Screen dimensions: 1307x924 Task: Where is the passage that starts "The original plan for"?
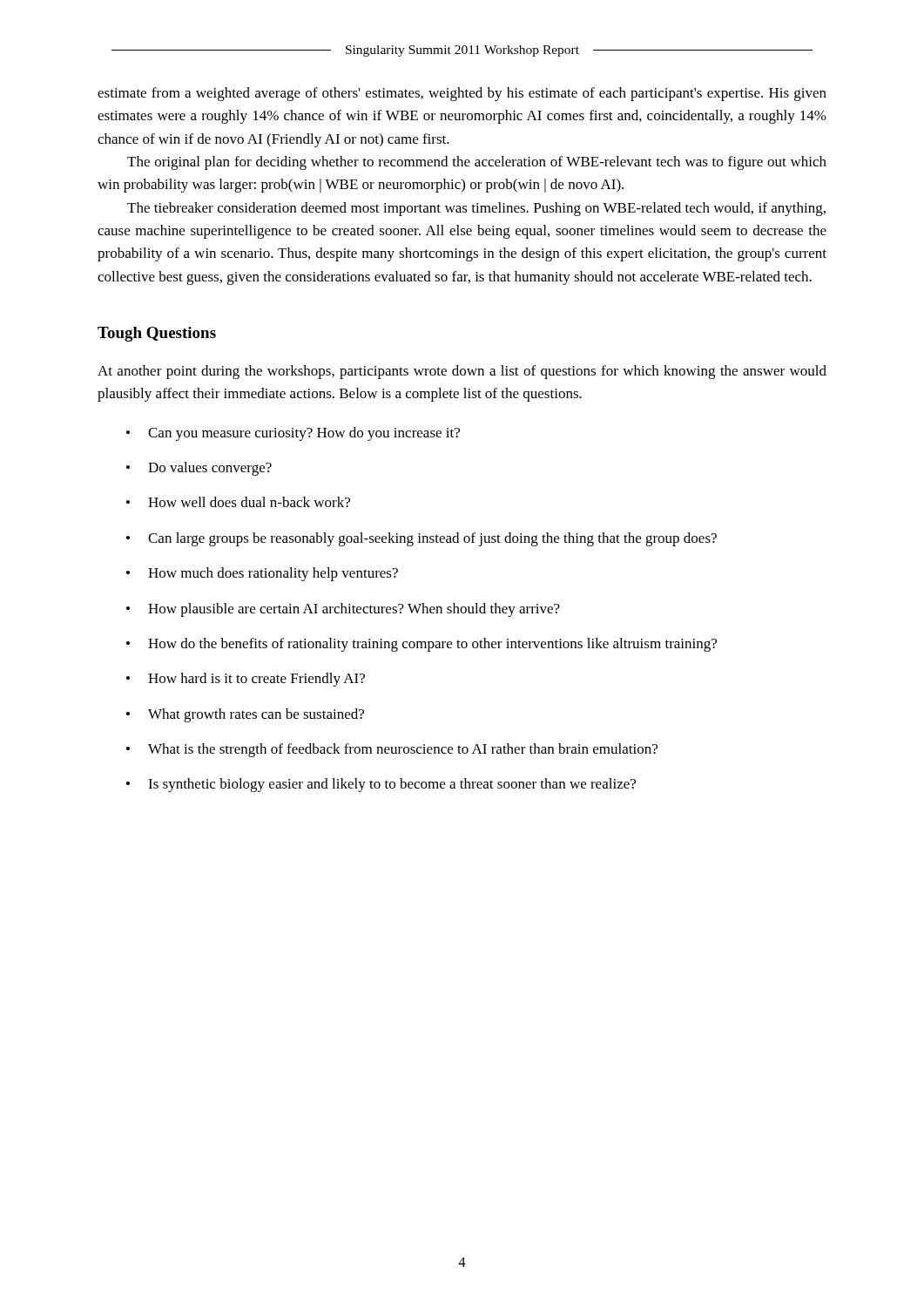462,174
